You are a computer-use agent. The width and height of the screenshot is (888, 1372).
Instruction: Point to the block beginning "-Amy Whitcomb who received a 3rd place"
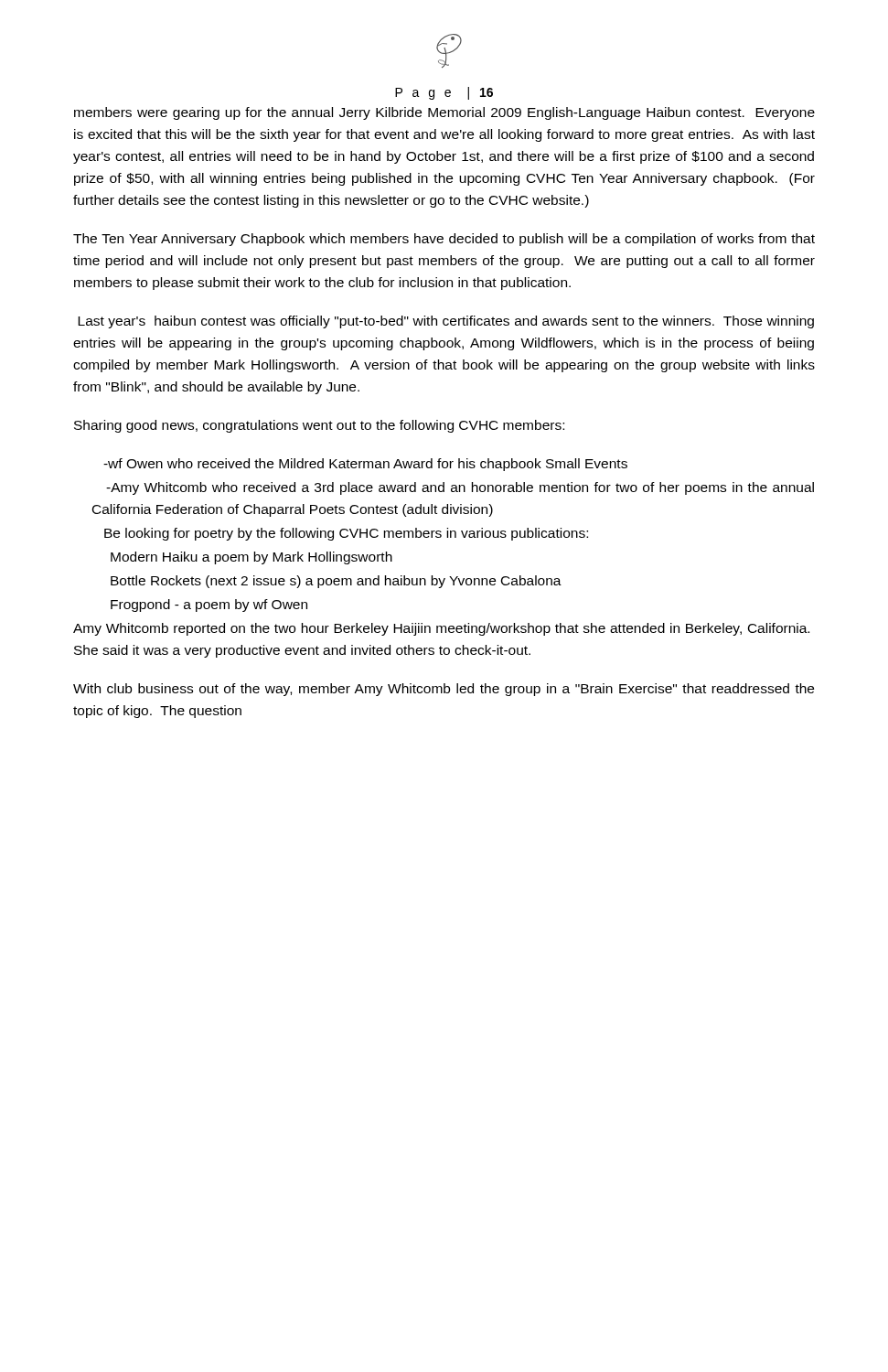453,498
